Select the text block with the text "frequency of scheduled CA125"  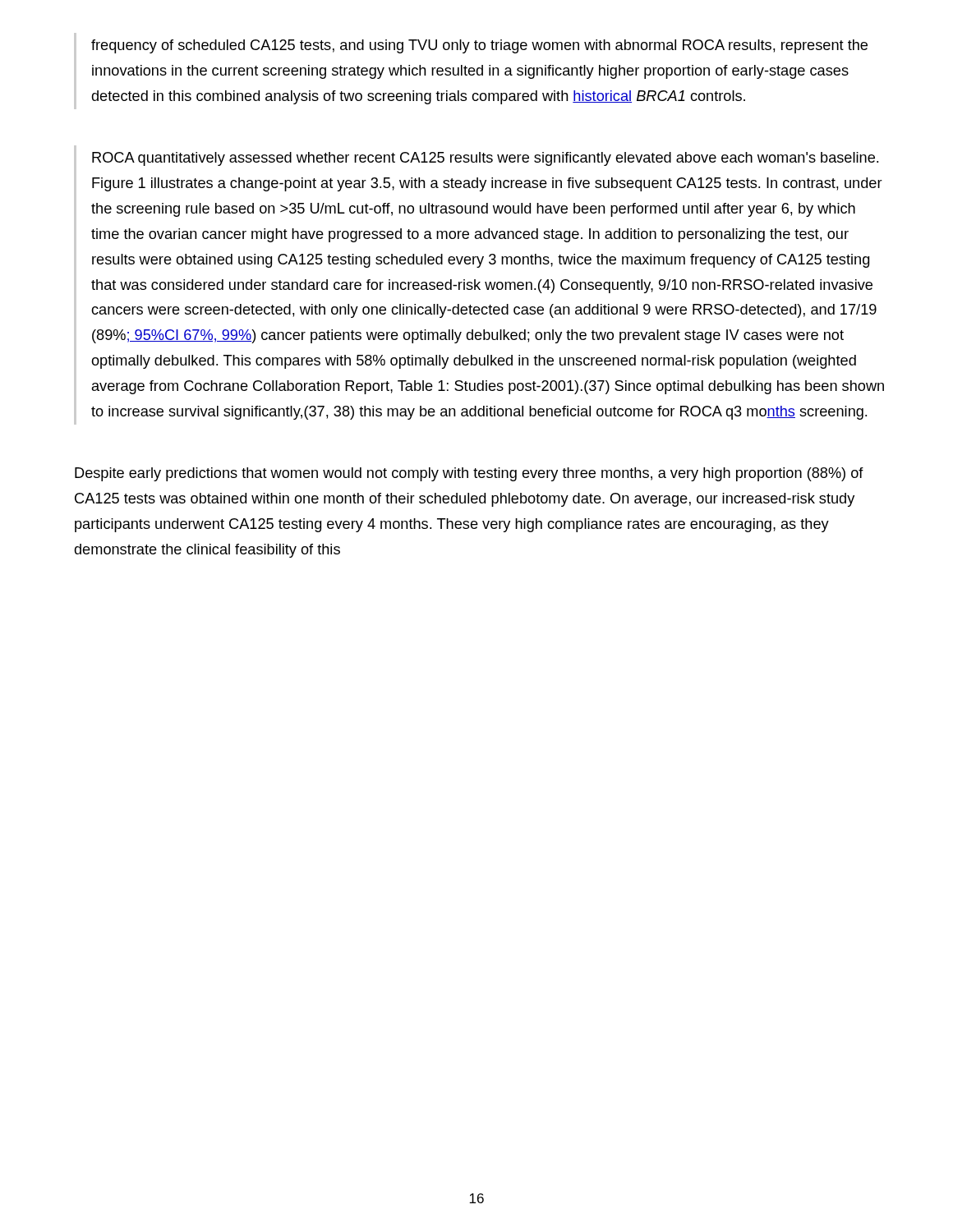[489, 71]
